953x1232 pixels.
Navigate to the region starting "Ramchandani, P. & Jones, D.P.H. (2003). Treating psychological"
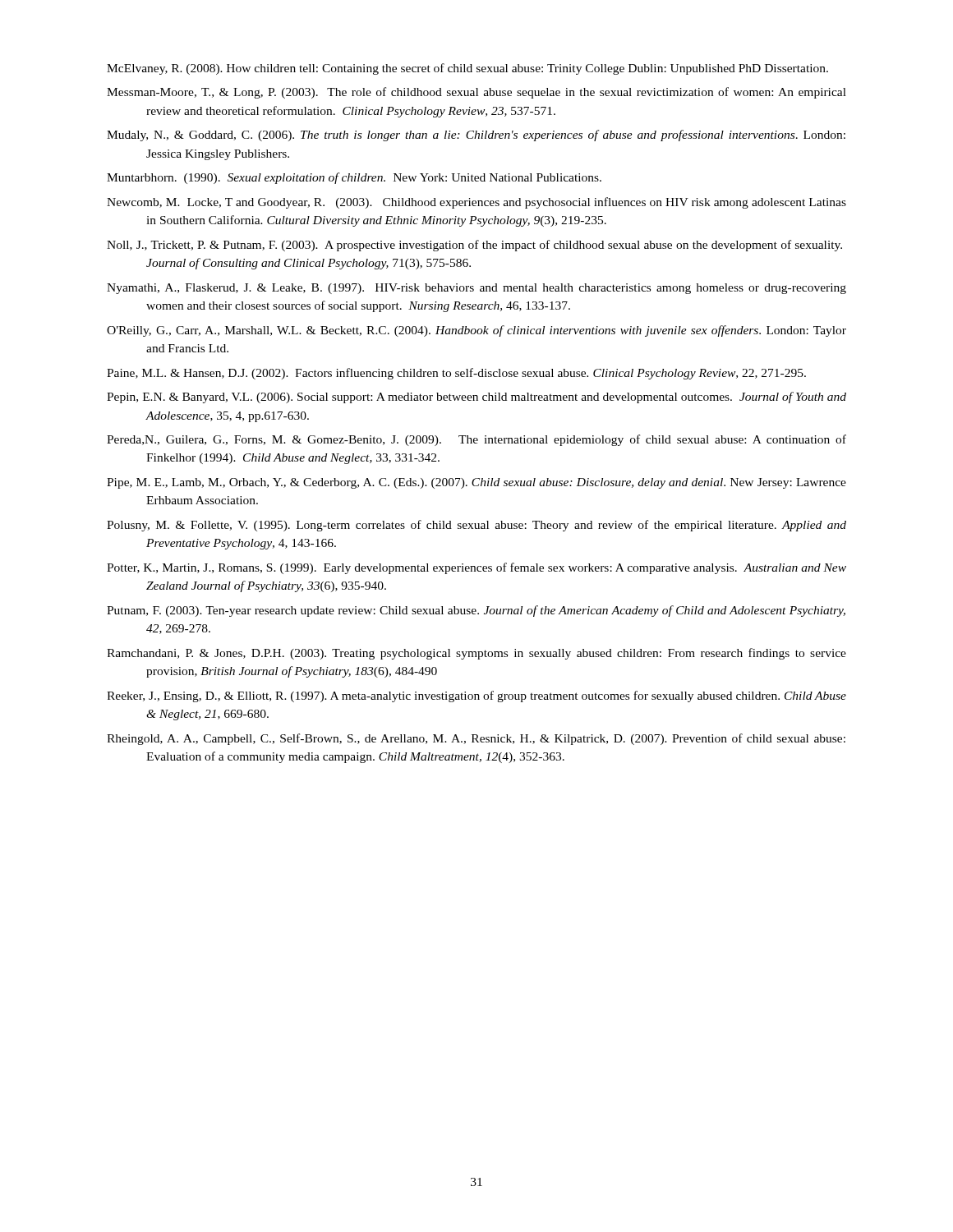476,662
